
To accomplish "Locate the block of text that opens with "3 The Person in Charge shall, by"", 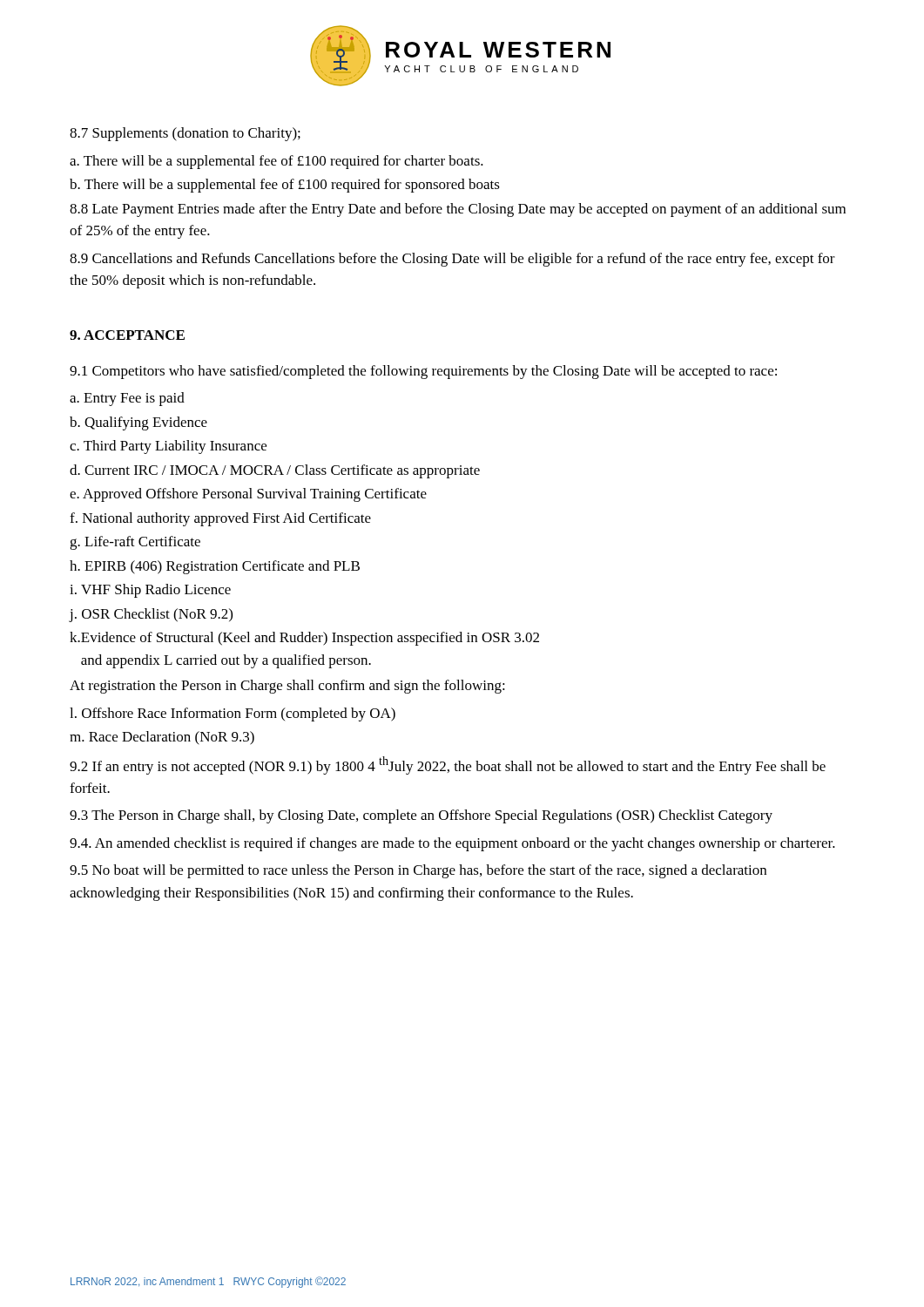I will (x=421, y=815).
